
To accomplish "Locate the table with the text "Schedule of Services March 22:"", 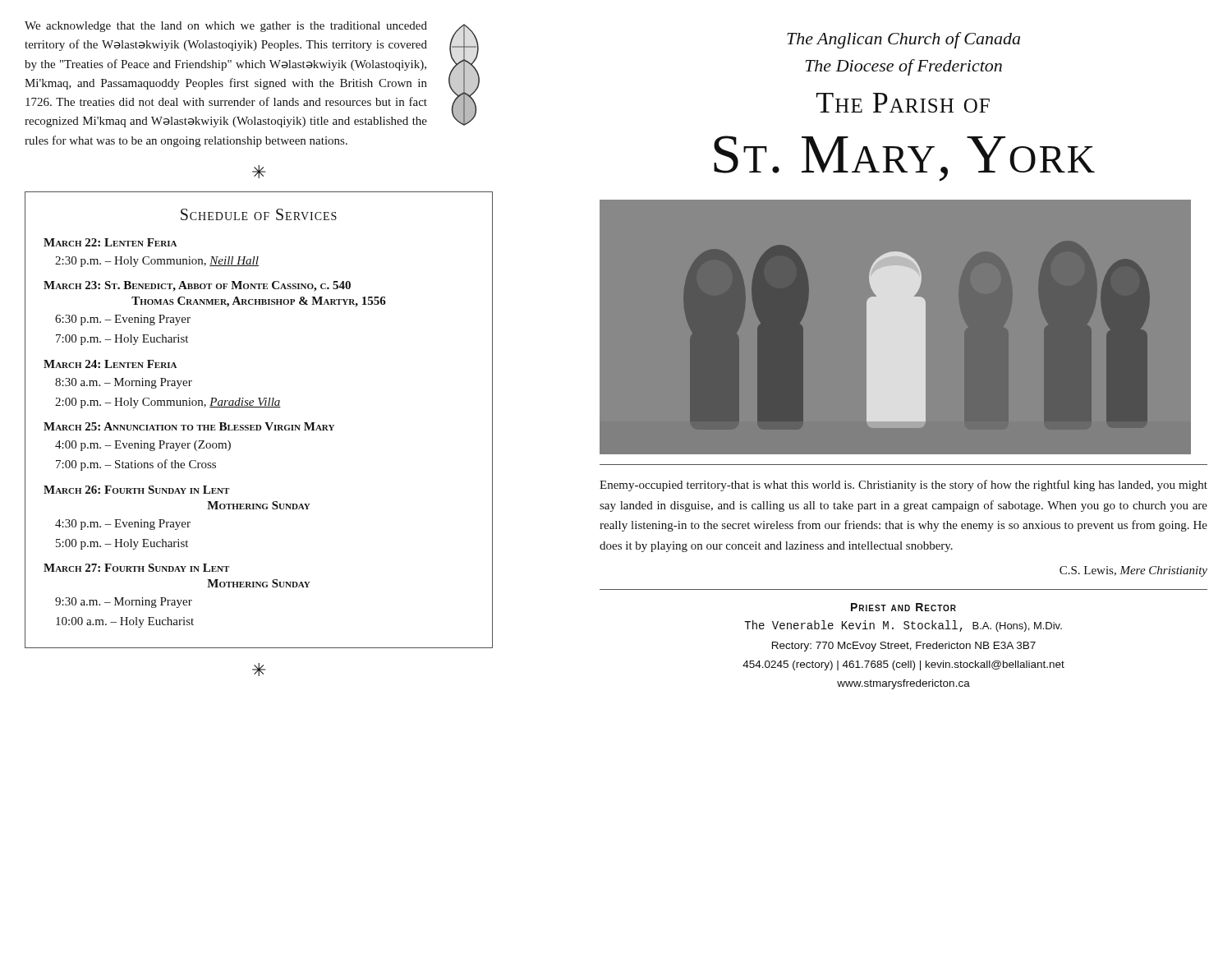I will pos(259,419).
